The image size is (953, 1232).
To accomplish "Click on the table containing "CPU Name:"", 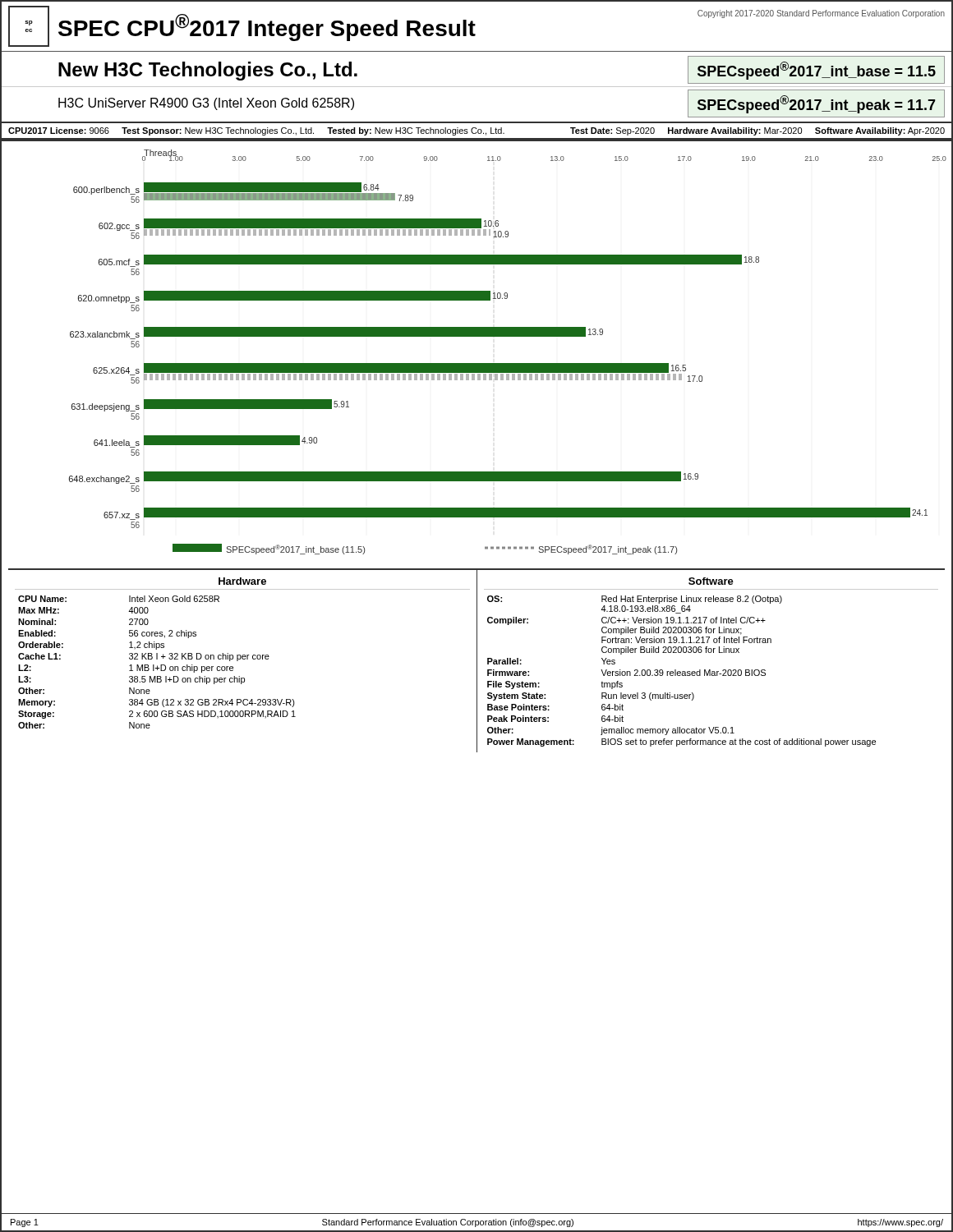I will 476,660.
